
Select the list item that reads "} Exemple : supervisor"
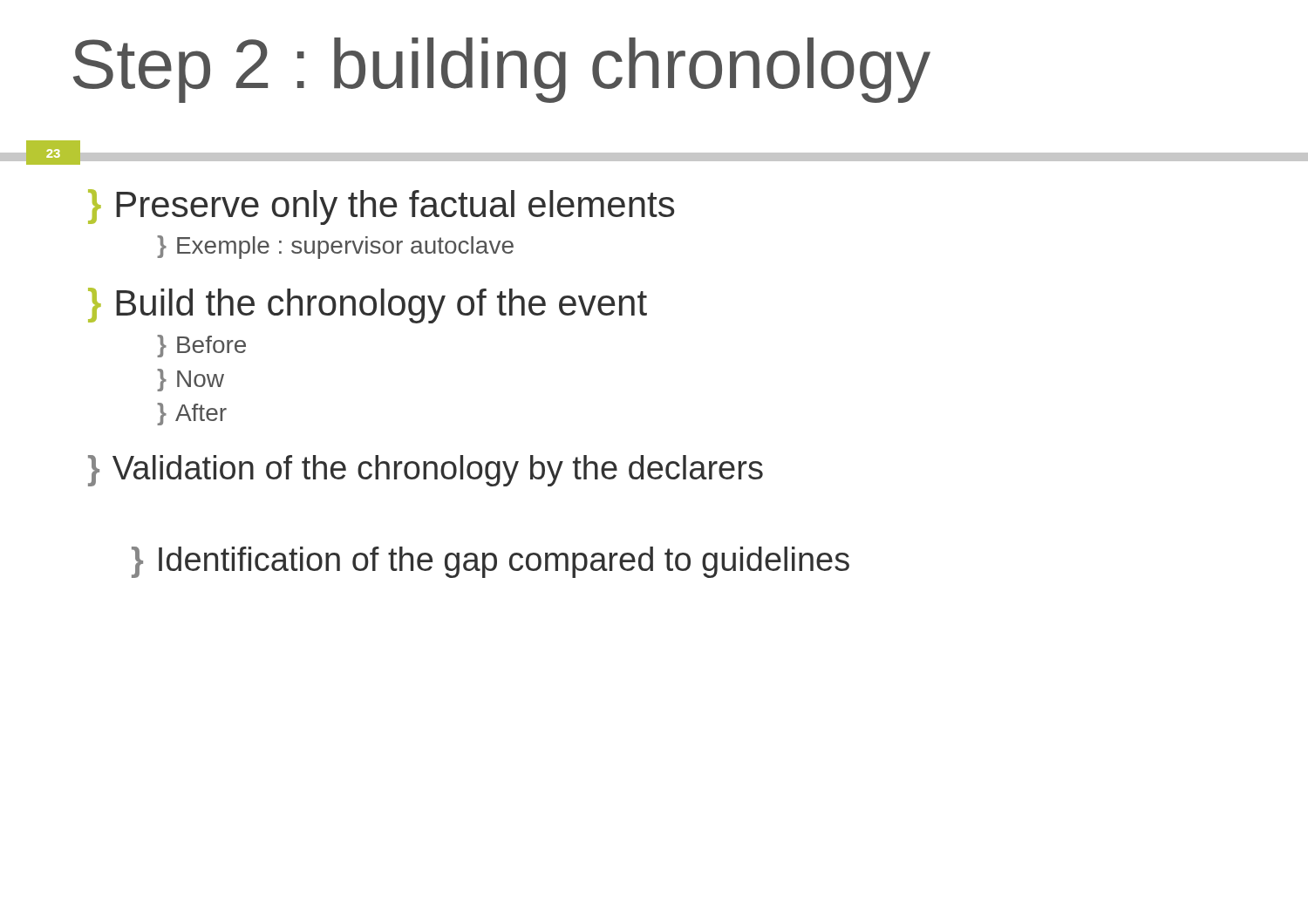[x=336, y=246]
